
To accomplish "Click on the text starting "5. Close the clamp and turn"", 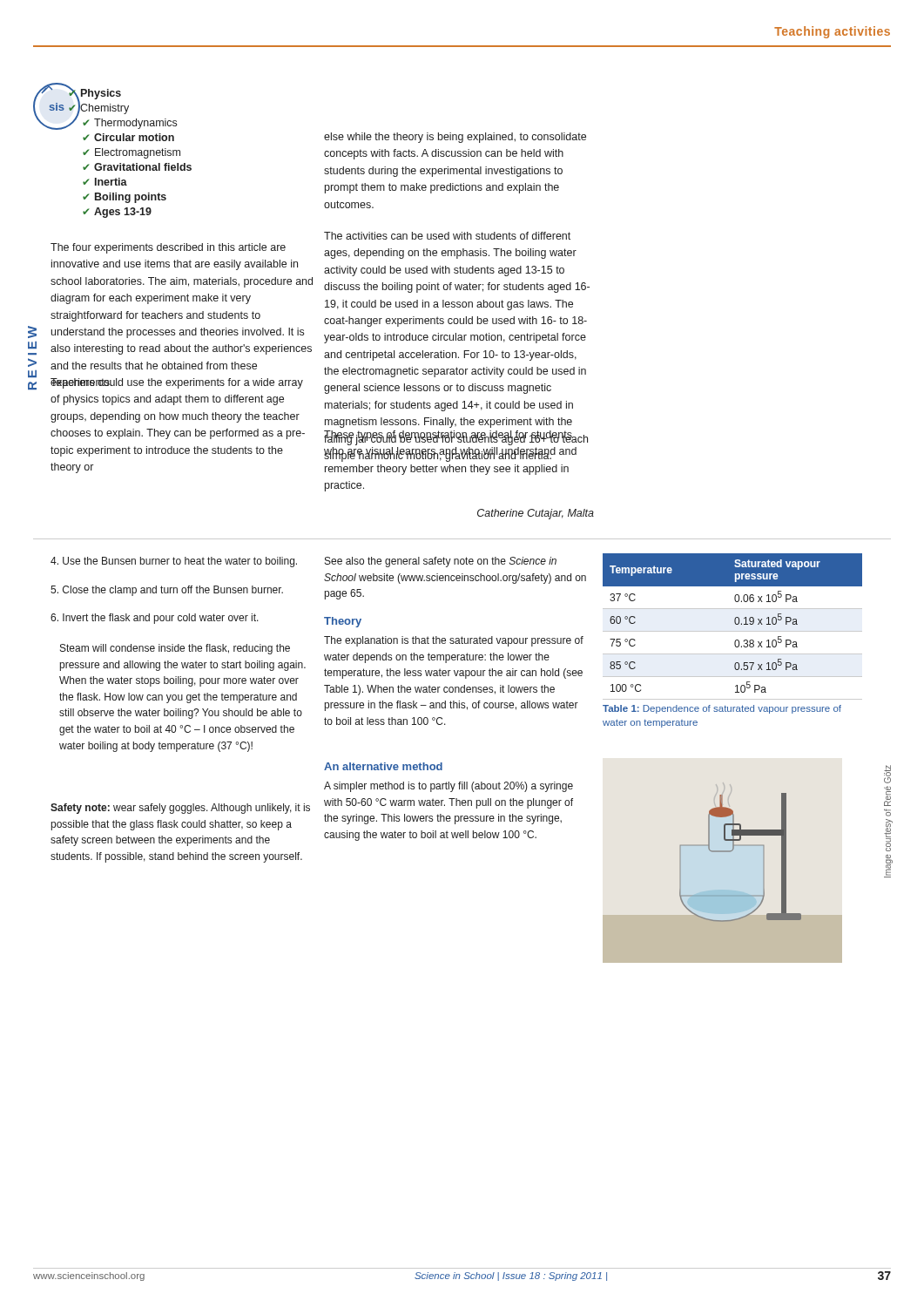I will point(167,590).
